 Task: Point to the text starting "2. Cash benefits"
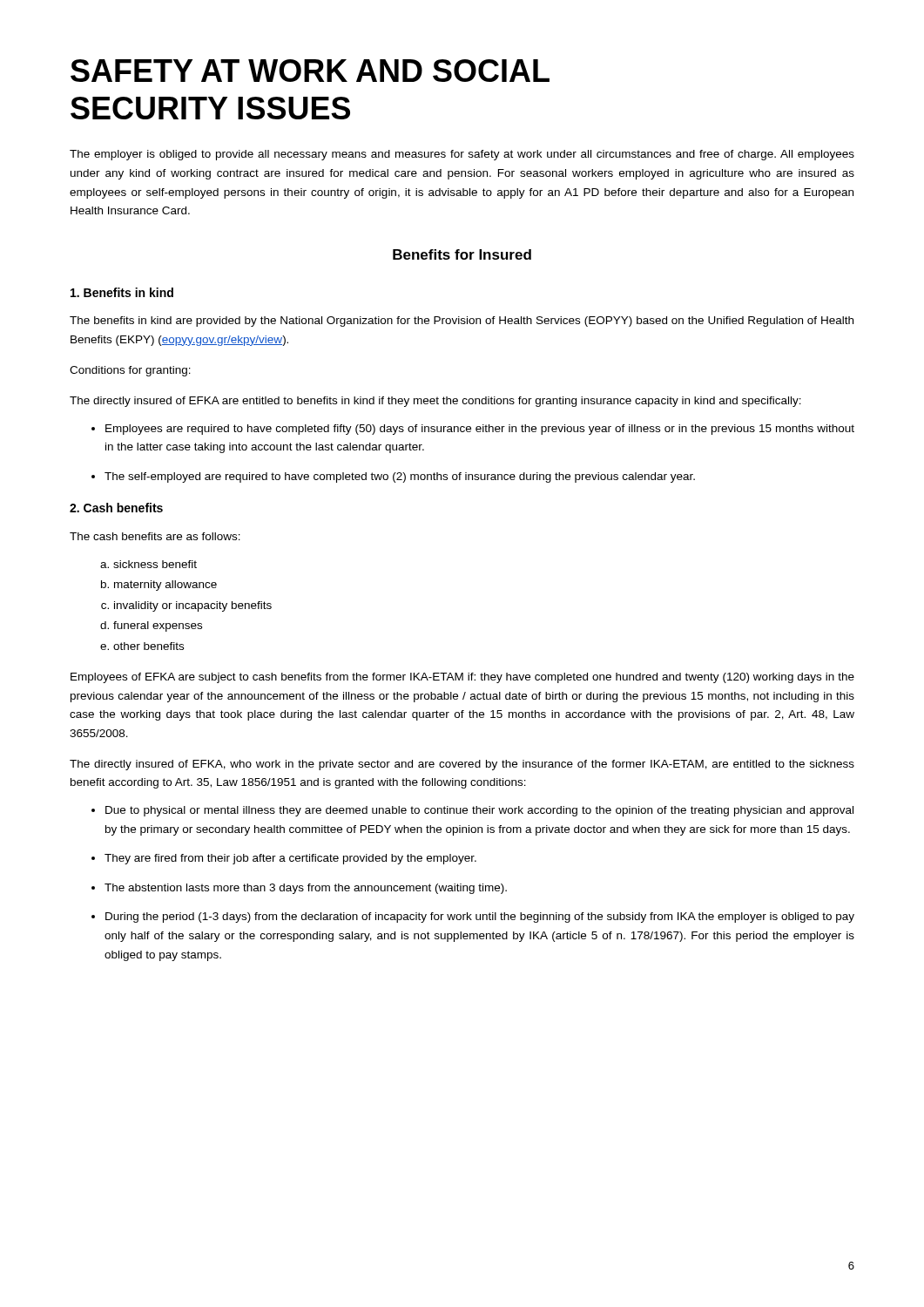coord(116,508)
